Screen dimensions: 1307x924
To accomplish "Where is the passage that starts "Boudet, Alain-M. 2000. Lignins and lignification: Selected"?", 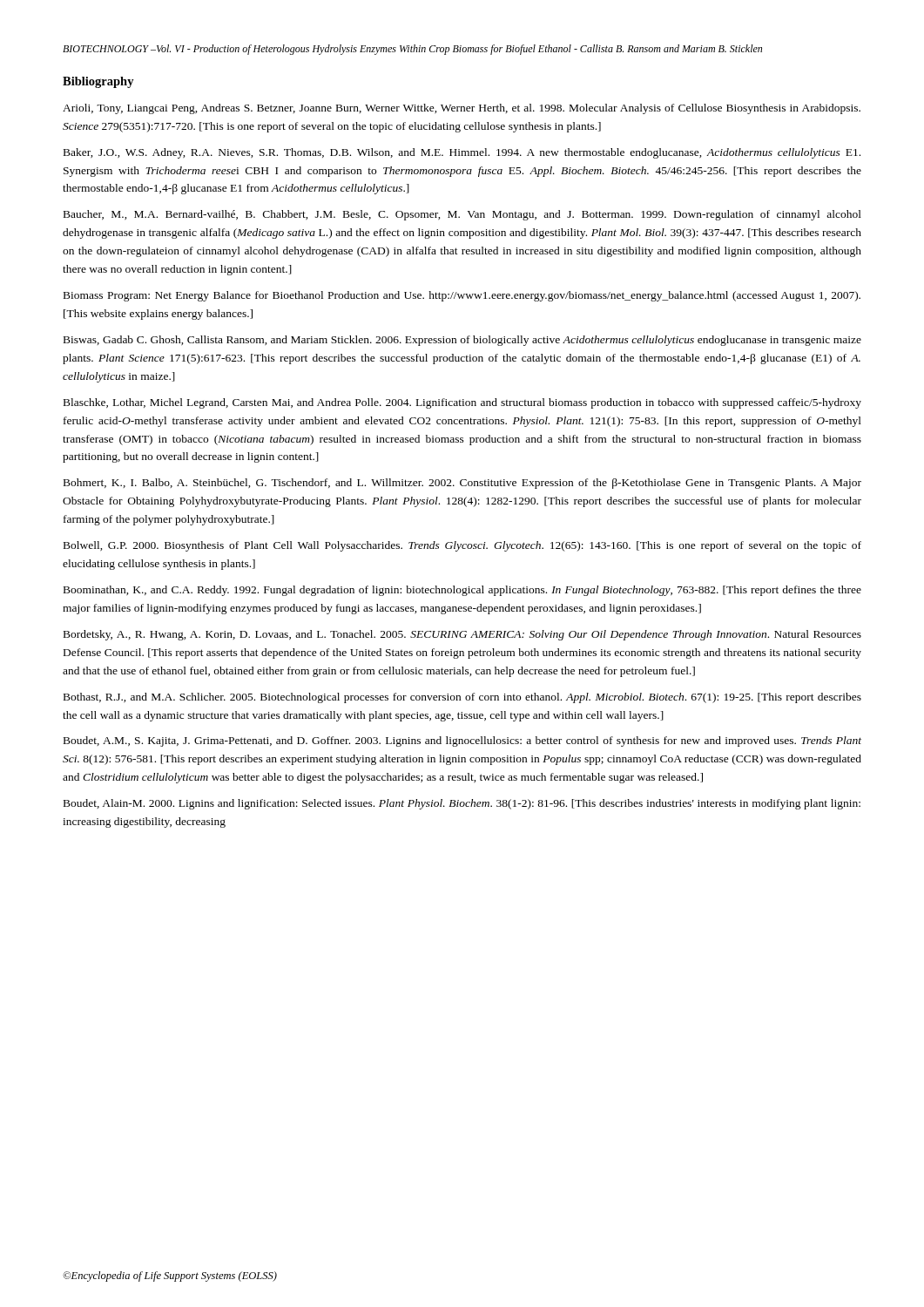I will [462, 812].
